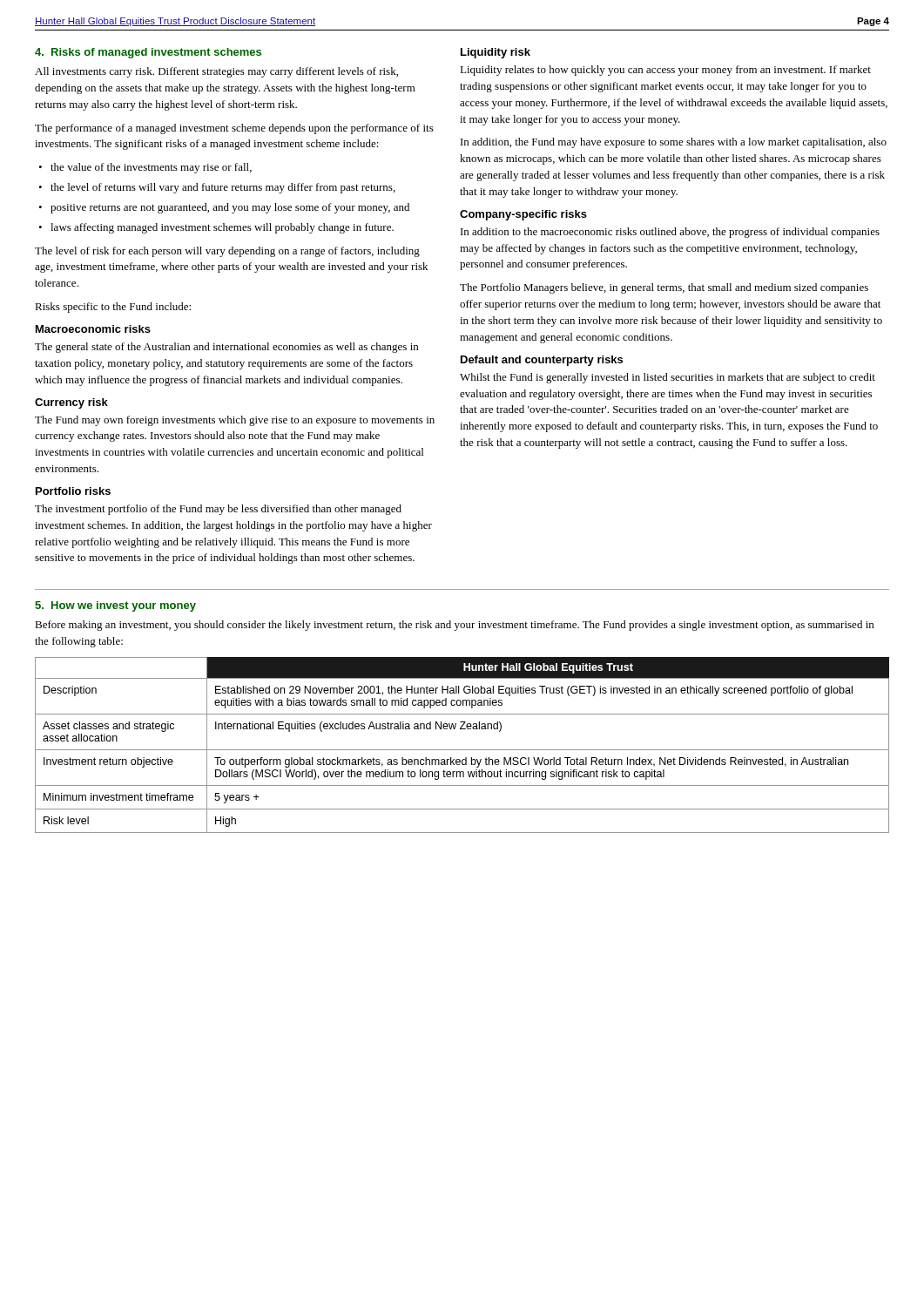Viewport: 924px width, 1307px height.
Task: Find the text block starting "5. How we invest your money"
Action: 115,605
